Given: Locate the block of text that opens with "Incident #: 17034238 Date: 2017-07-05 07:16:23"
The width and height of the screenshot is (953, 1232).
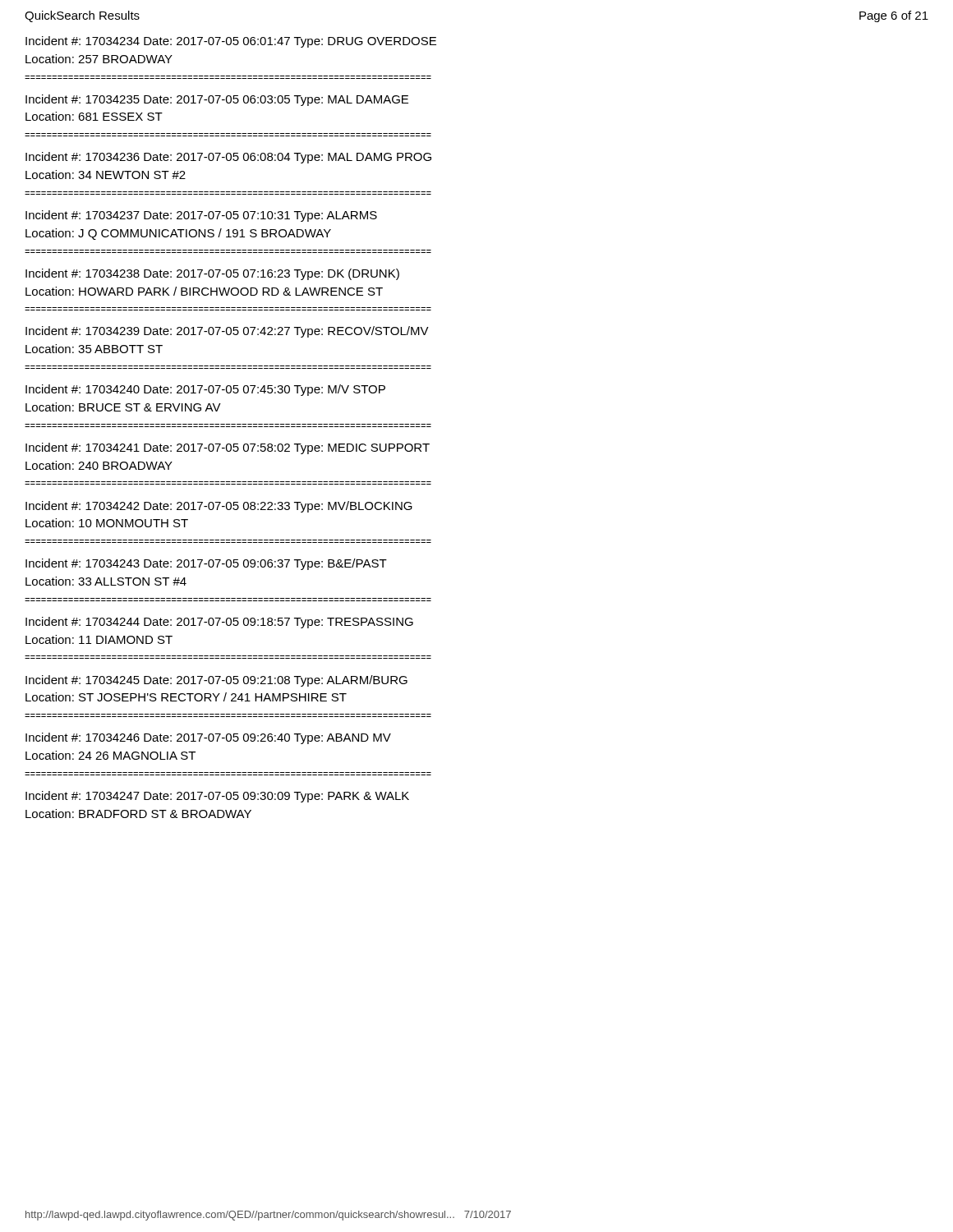Looking at the screenshot, I should pyautogui.click(x=212, y=274).
